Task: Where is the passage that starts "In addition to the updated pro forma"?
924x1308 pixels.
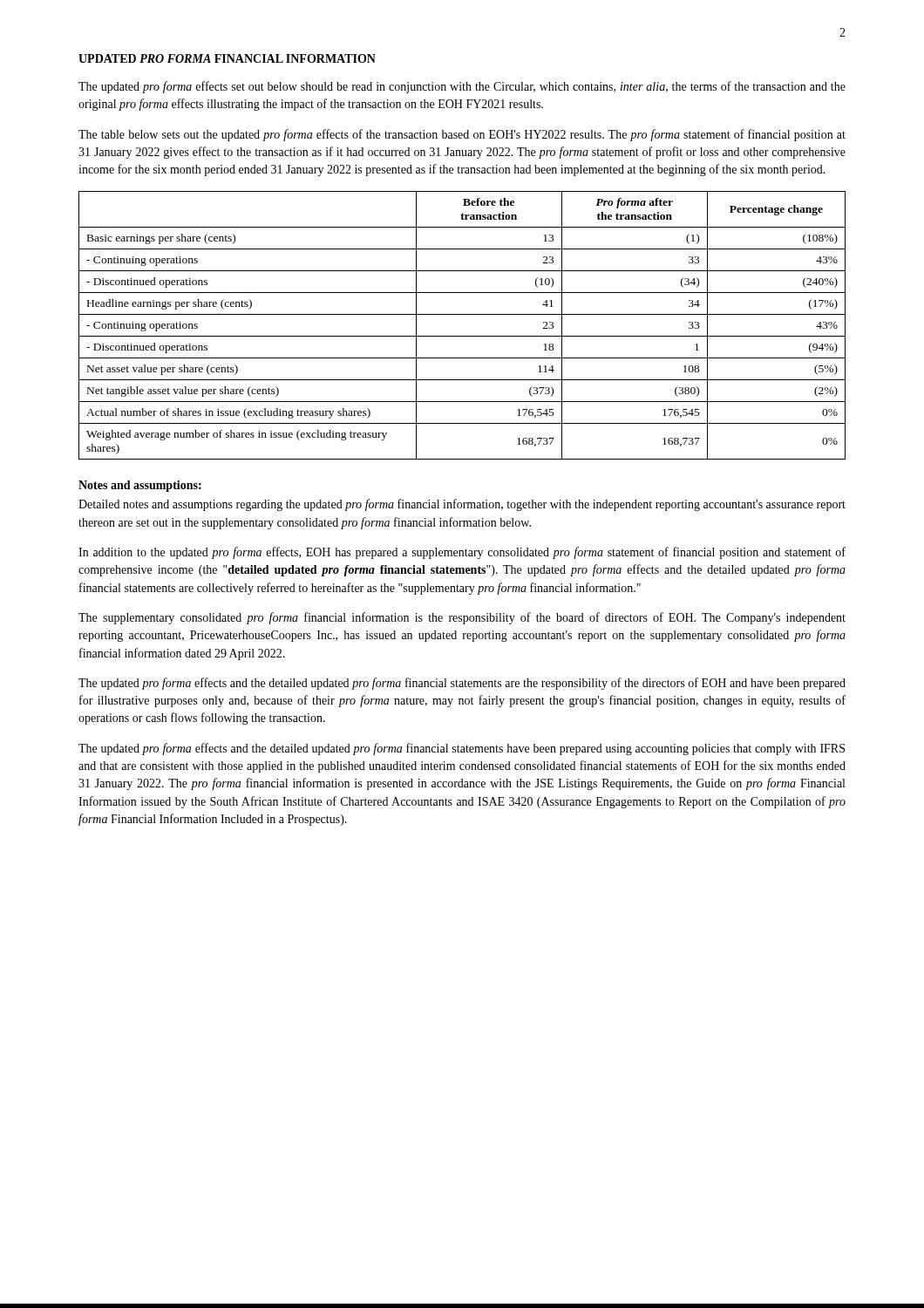Action: (462, 570)
